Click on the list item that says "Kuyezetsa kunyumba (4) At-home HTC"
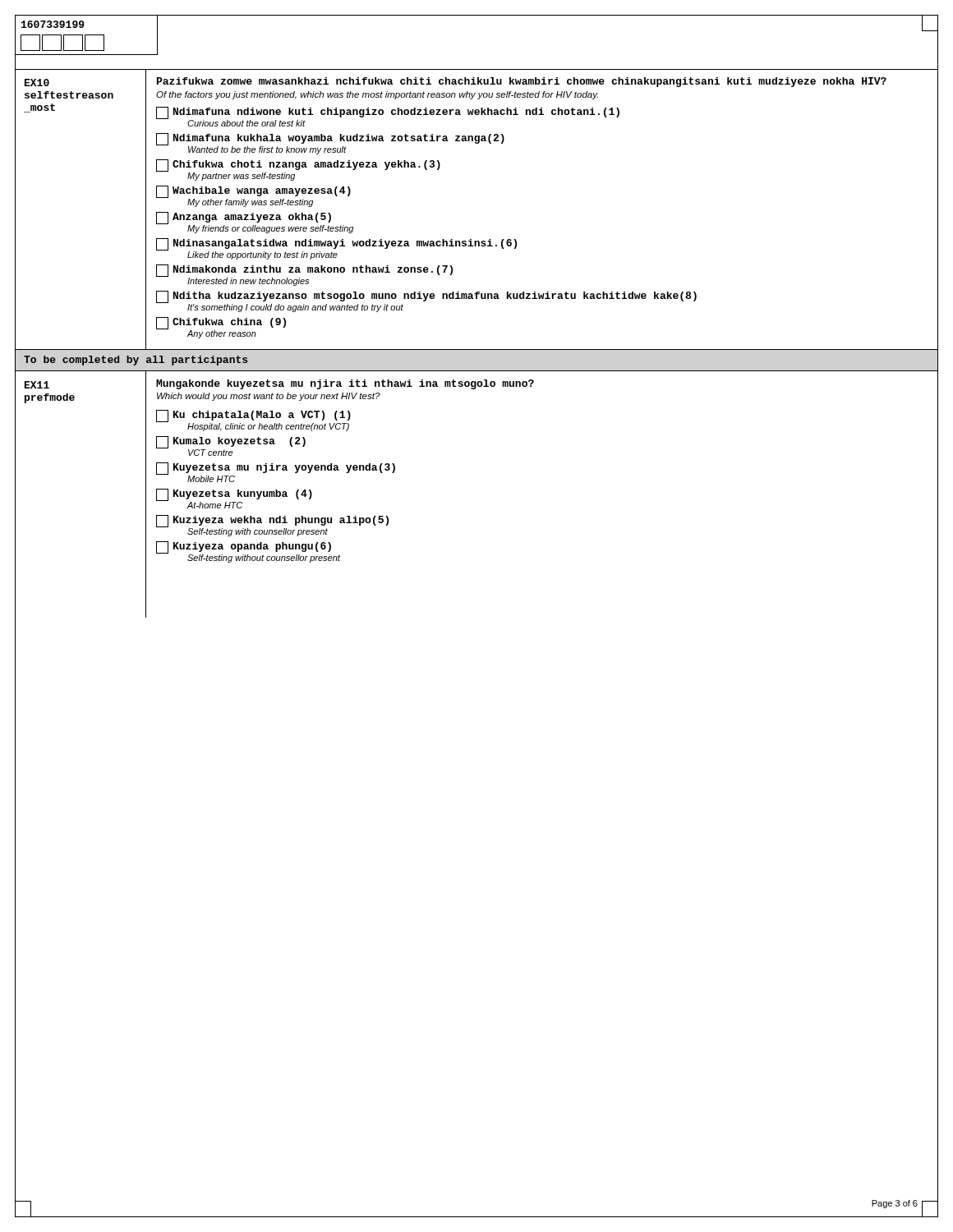This screenshot has width=953, height=1232. pyautogui.click(x=235, y=500)
